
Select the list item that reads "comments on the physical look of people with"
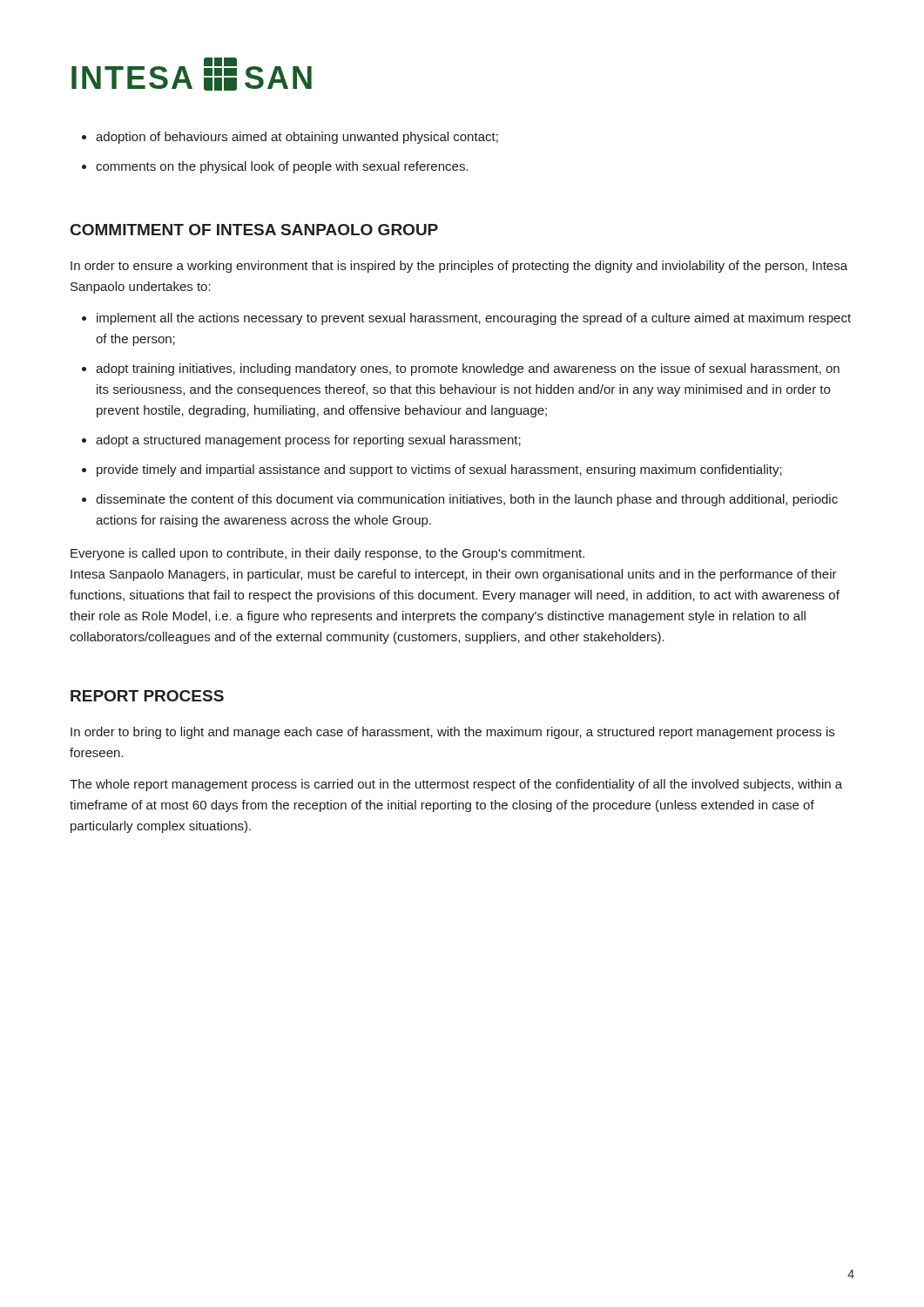point(282,166)
